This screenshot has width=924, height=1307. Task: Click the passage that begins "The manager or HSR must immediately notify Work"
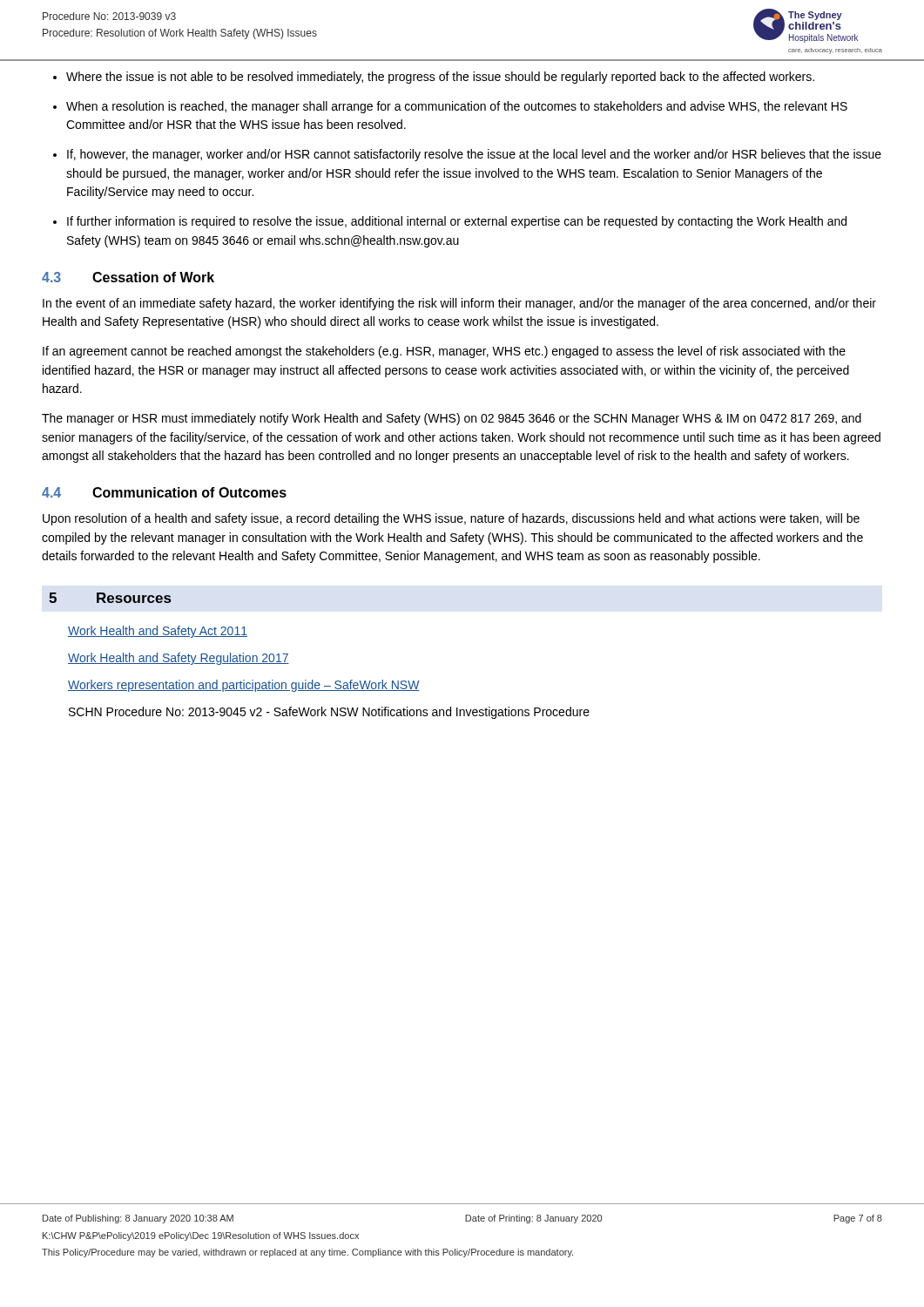coord(461,437)
